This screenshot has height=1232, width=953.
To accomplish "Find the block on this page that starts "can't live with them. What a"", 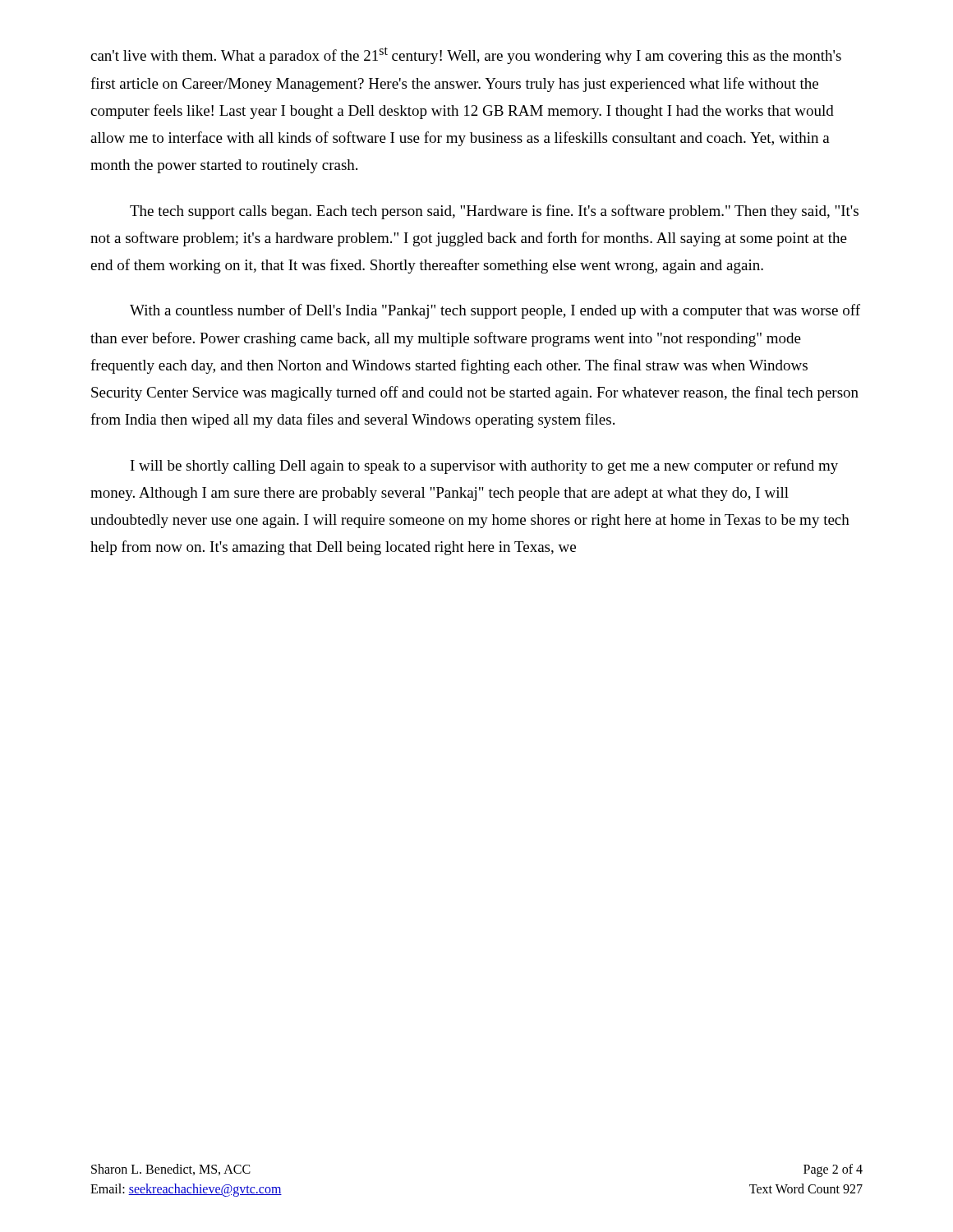I will [466, 109].
